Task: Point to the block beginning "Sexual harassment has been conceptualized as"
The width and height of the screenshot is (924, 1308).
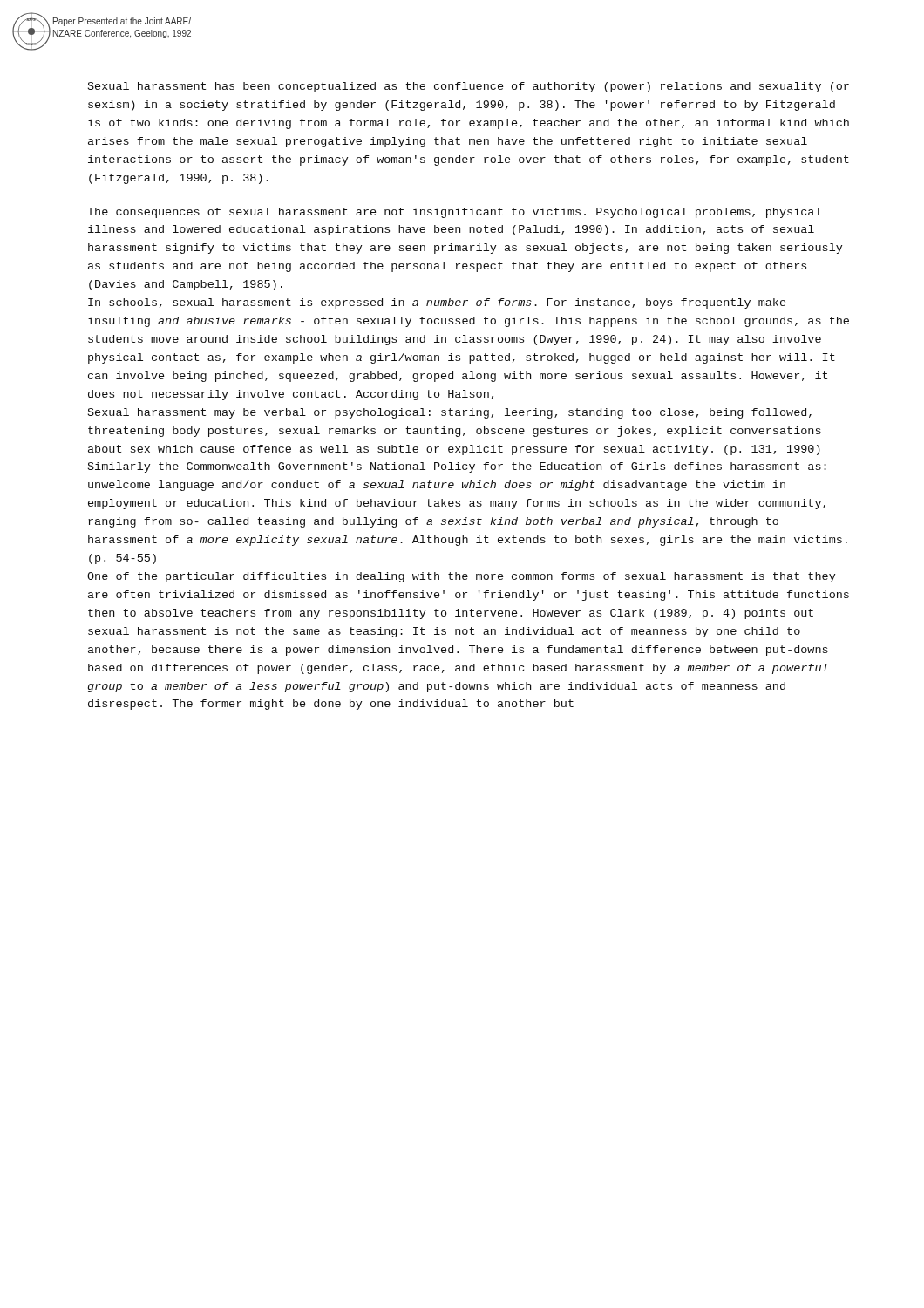Action: [x=471, y=133]
